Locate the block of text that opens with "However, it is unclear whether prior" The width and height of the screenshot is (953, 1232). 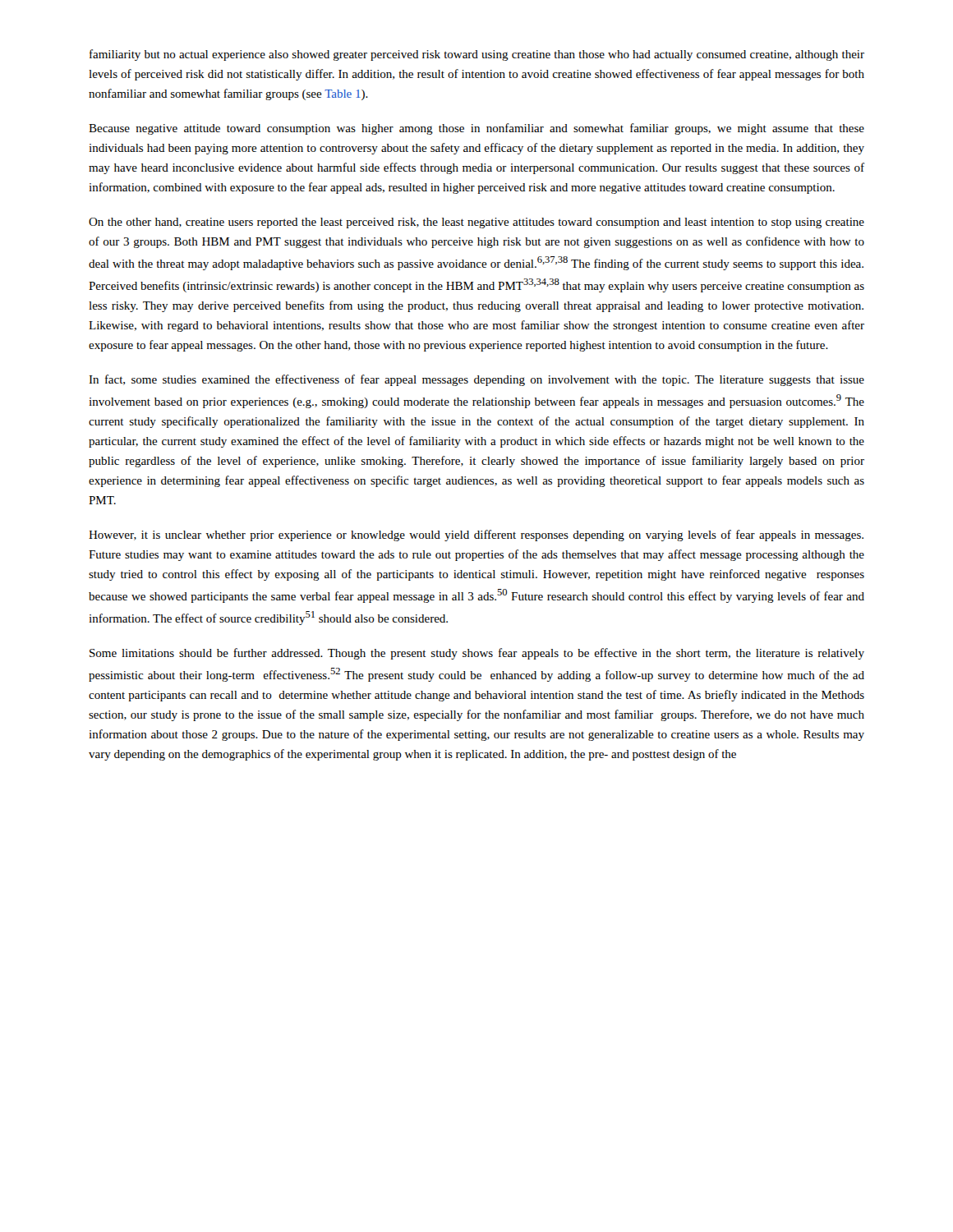click(476, 577)
